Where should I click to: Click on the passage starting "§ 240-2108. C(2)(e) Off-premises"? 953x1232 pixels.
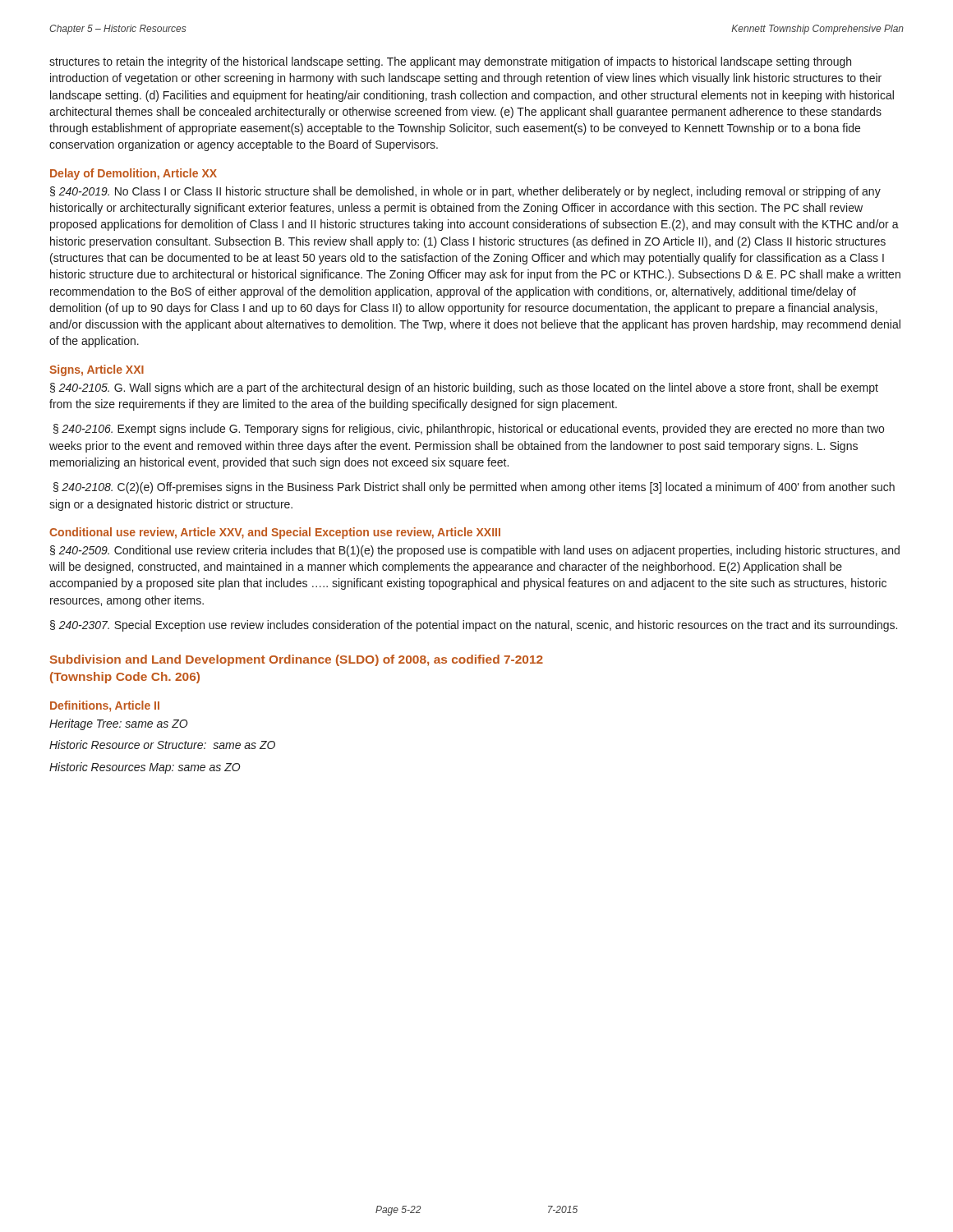[x=476, y=496]
